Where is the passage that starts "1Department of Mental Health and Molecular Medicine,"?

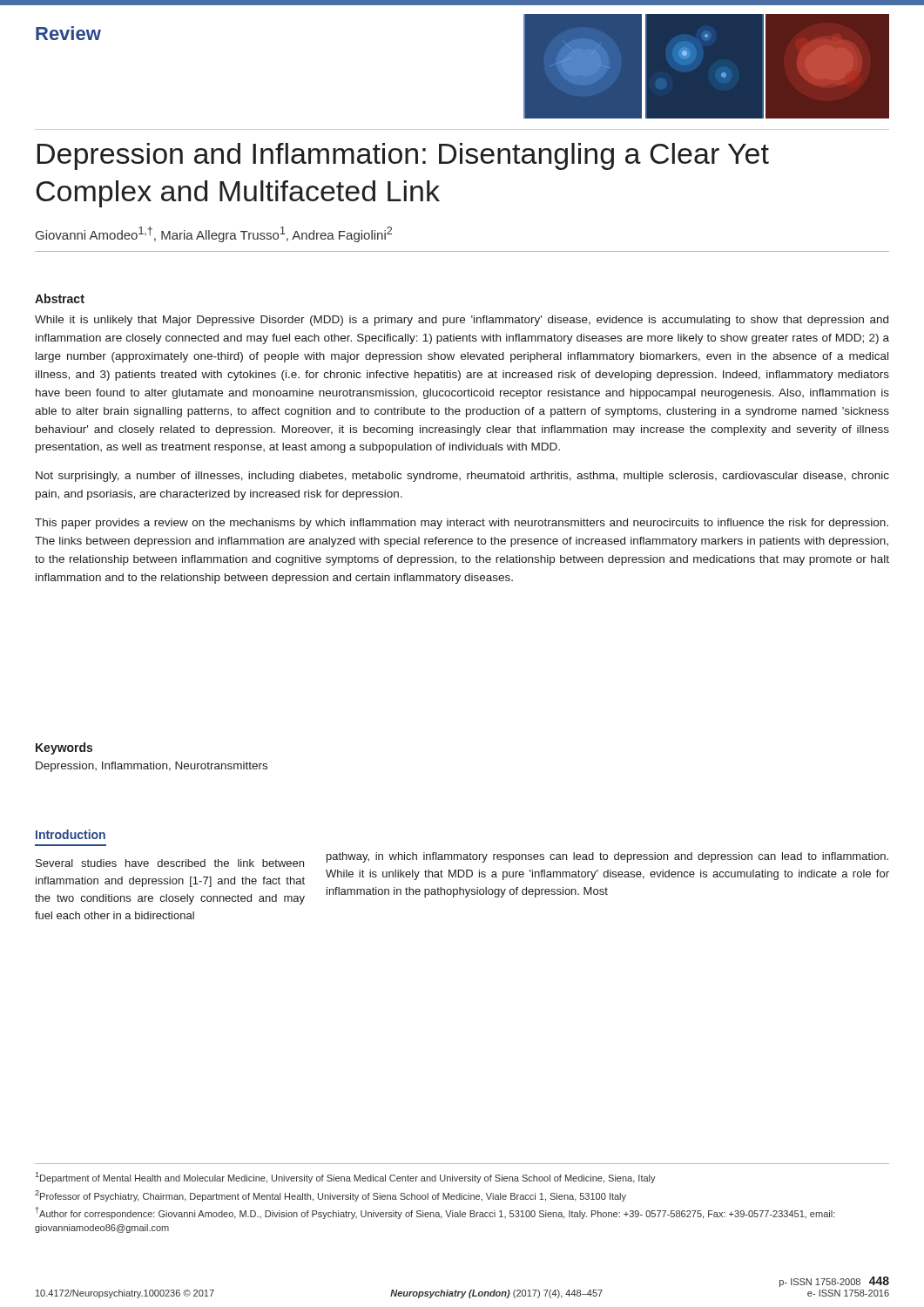(x=345, y=1177)
